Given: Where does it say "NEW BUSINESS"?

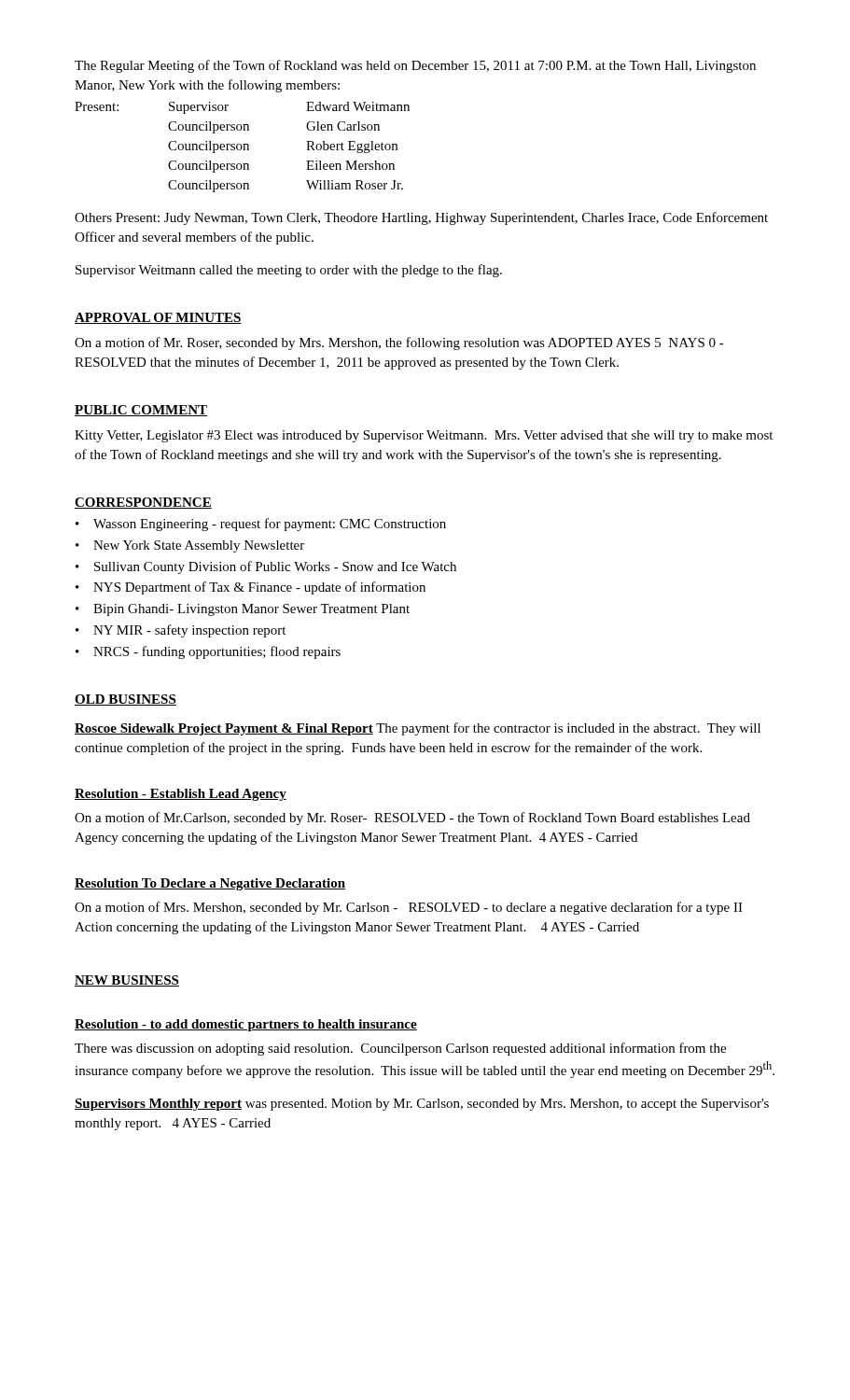Looking at the screenshot, I should 127,981.
